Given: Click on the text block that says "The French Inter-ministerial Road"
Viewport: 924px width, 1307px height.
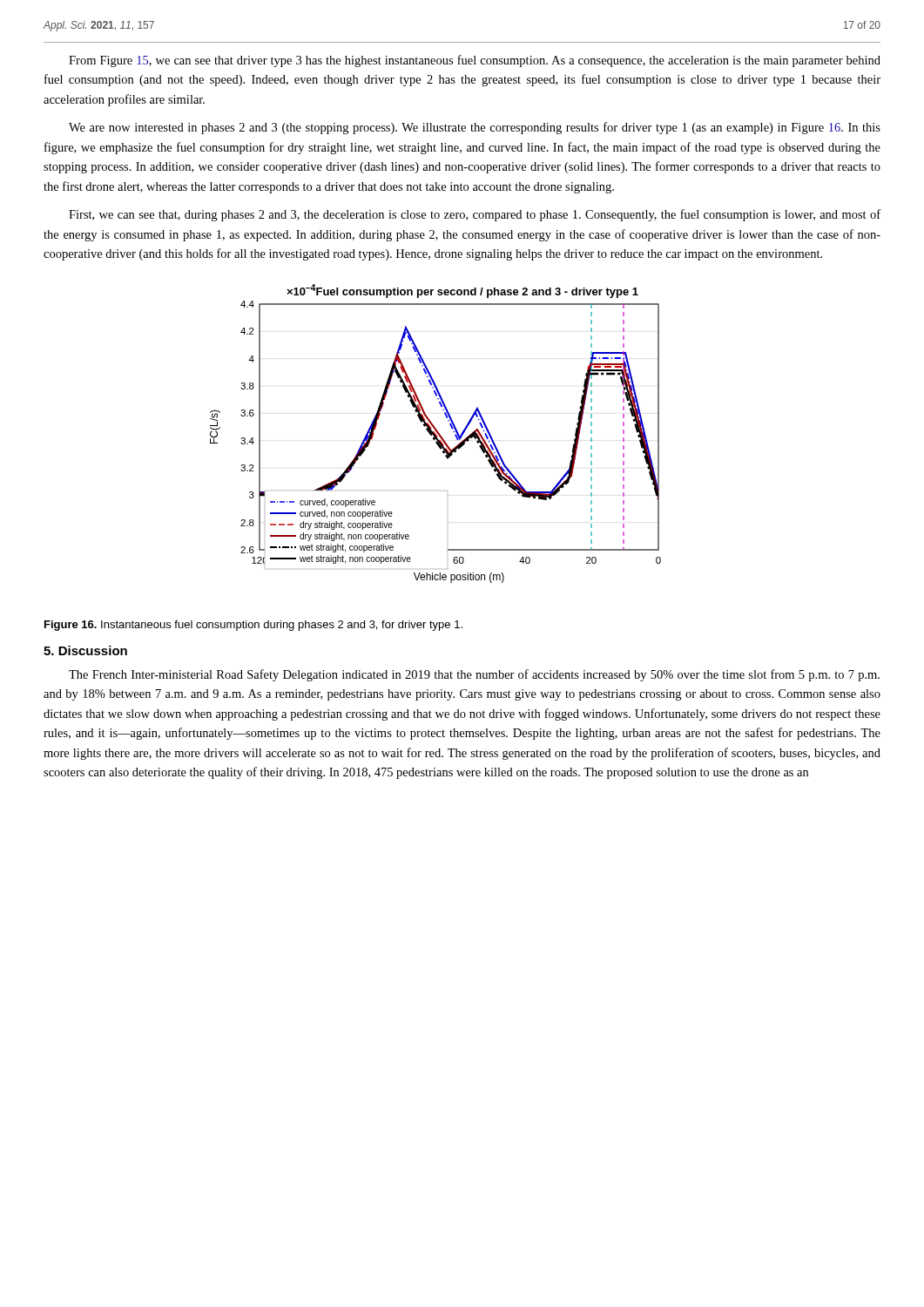Looking at the screenshot, I should point(462,723).
